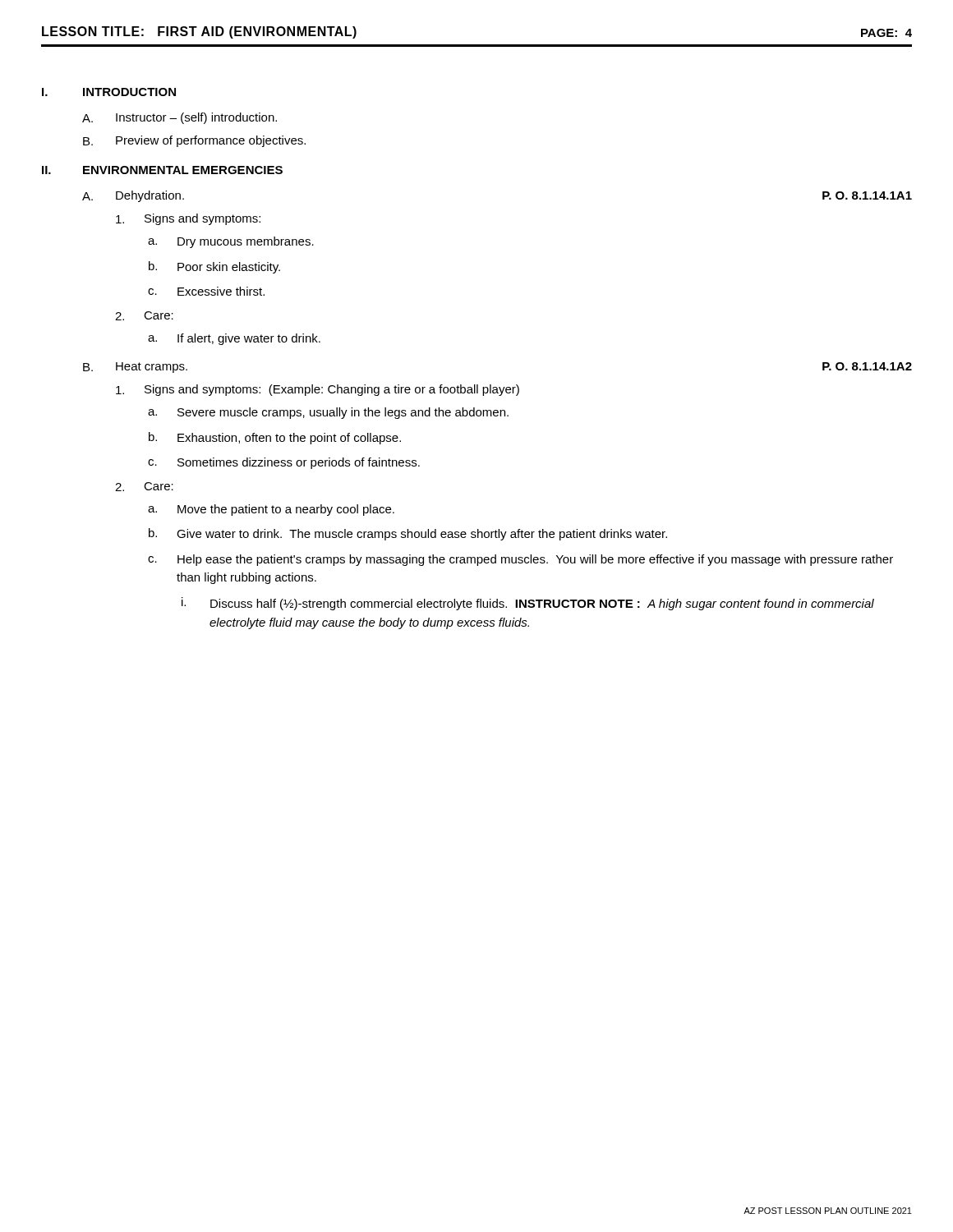Point to the region starting "c. Help ease the patient's"

click(x=530, y=568)
